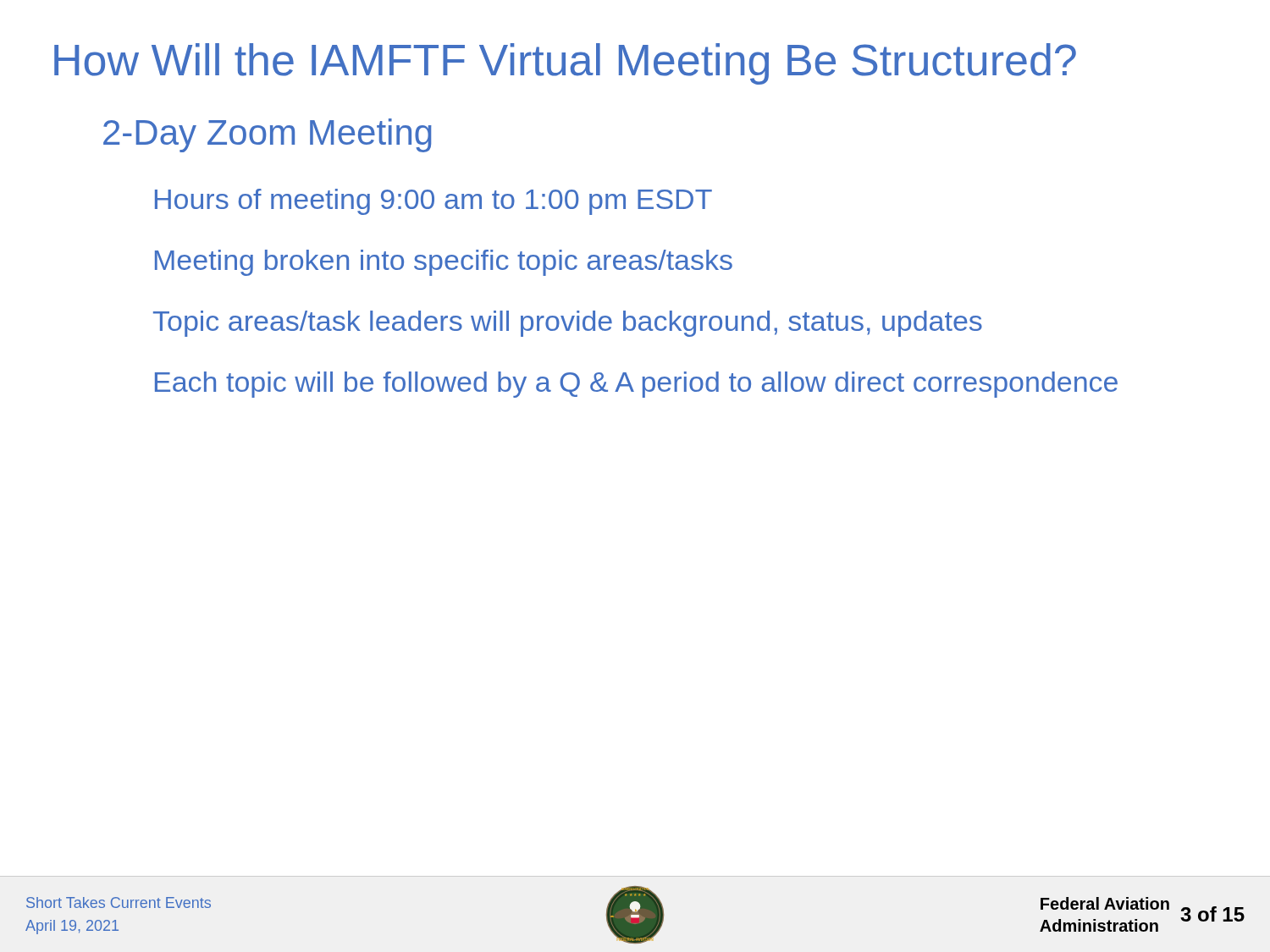The height and width of the screenshot is (952, 1270).
Task: Locate the element starting "How Will the"
Action: coord(635,60)
